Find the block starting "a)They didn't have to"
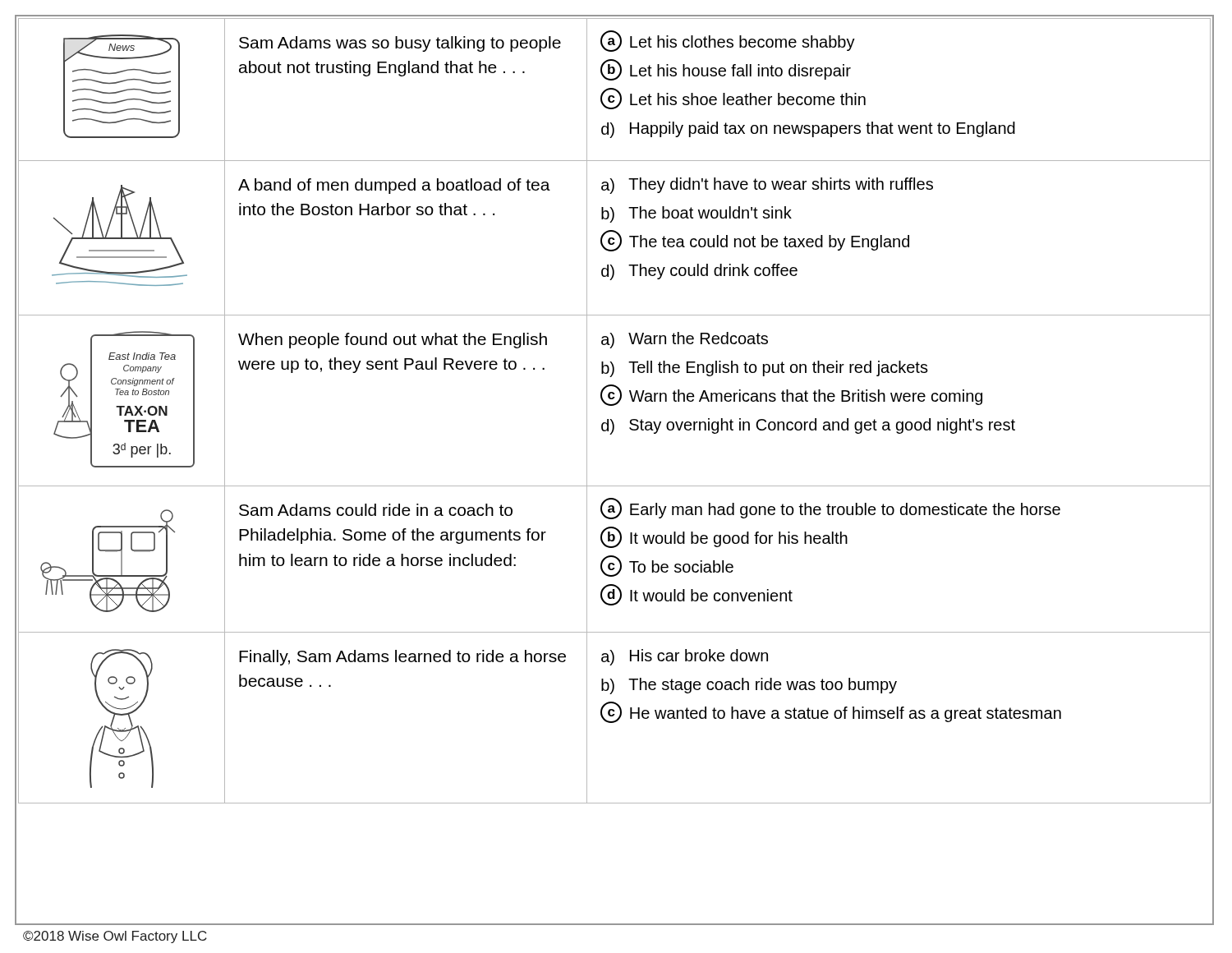1232x953 pixels. pyautogui.click(x=767, y=185)
